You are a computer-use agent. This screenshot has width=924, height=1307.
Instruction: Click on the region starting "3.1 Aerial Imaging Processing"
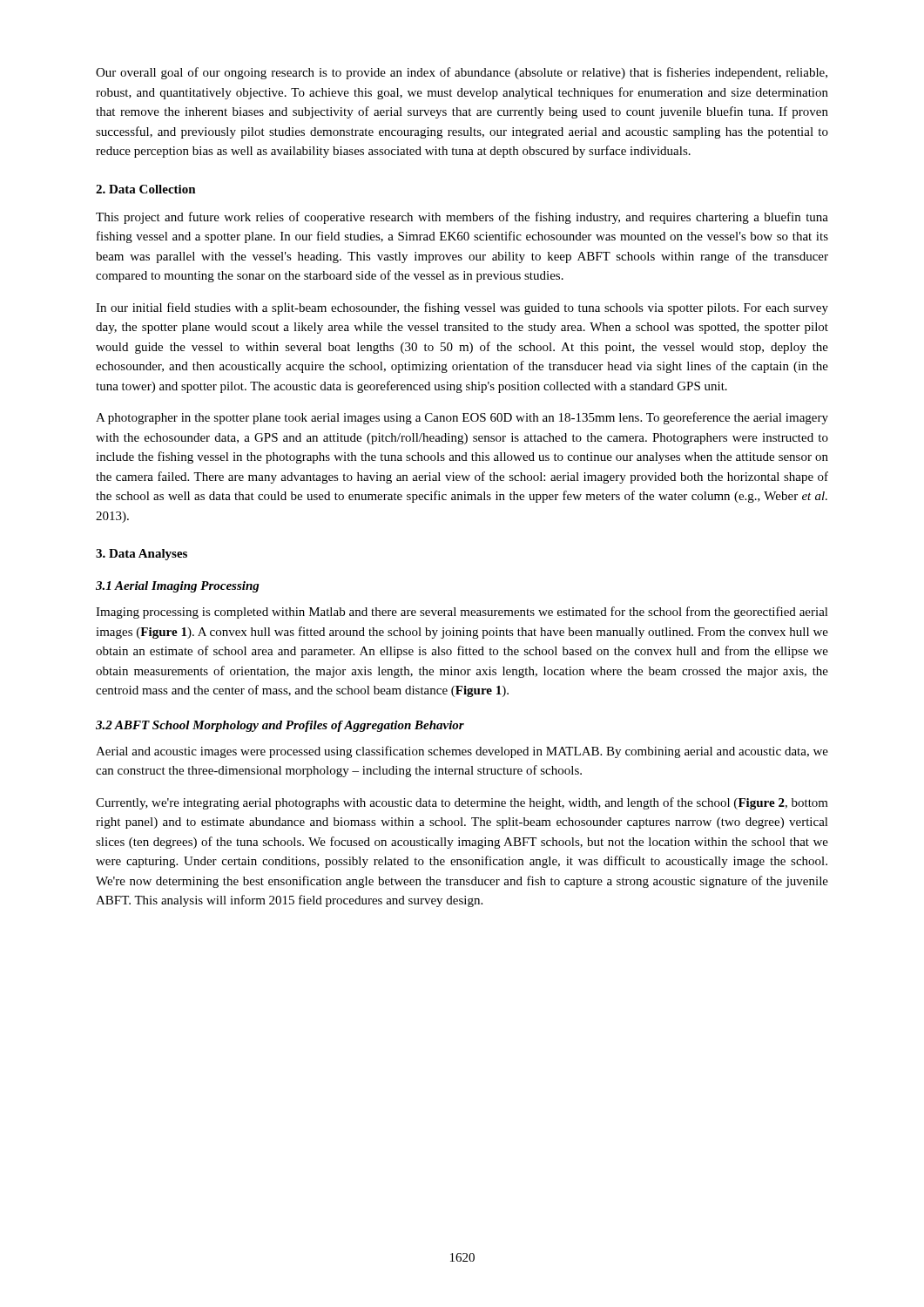178,586
